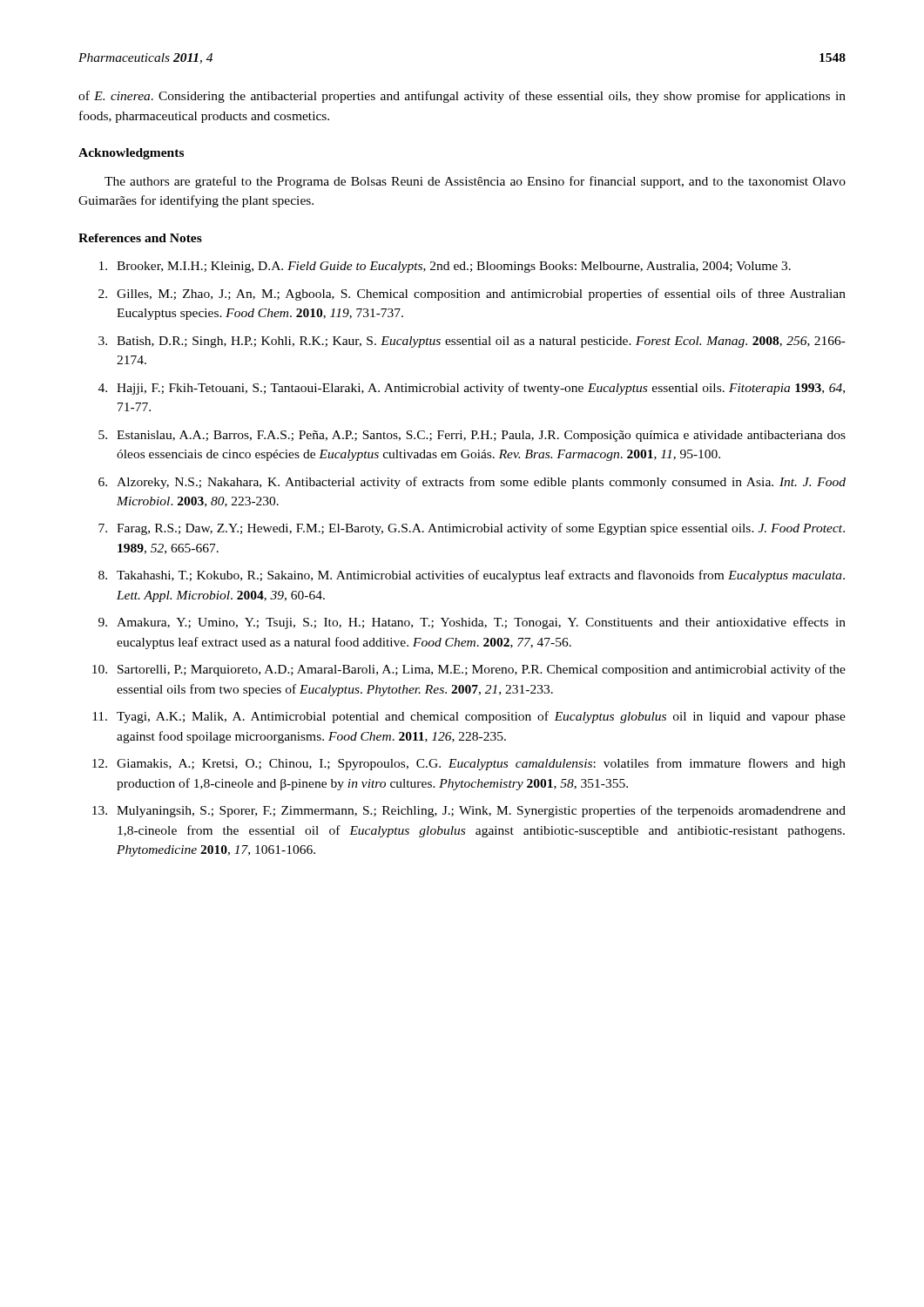Screen dimensions: 1307x924
Task: Point to the block beginning "7. Farag, R.S.; Daw, Z.Y.; Hewedi, F.M.;"
Action: [x=462, y=538]
